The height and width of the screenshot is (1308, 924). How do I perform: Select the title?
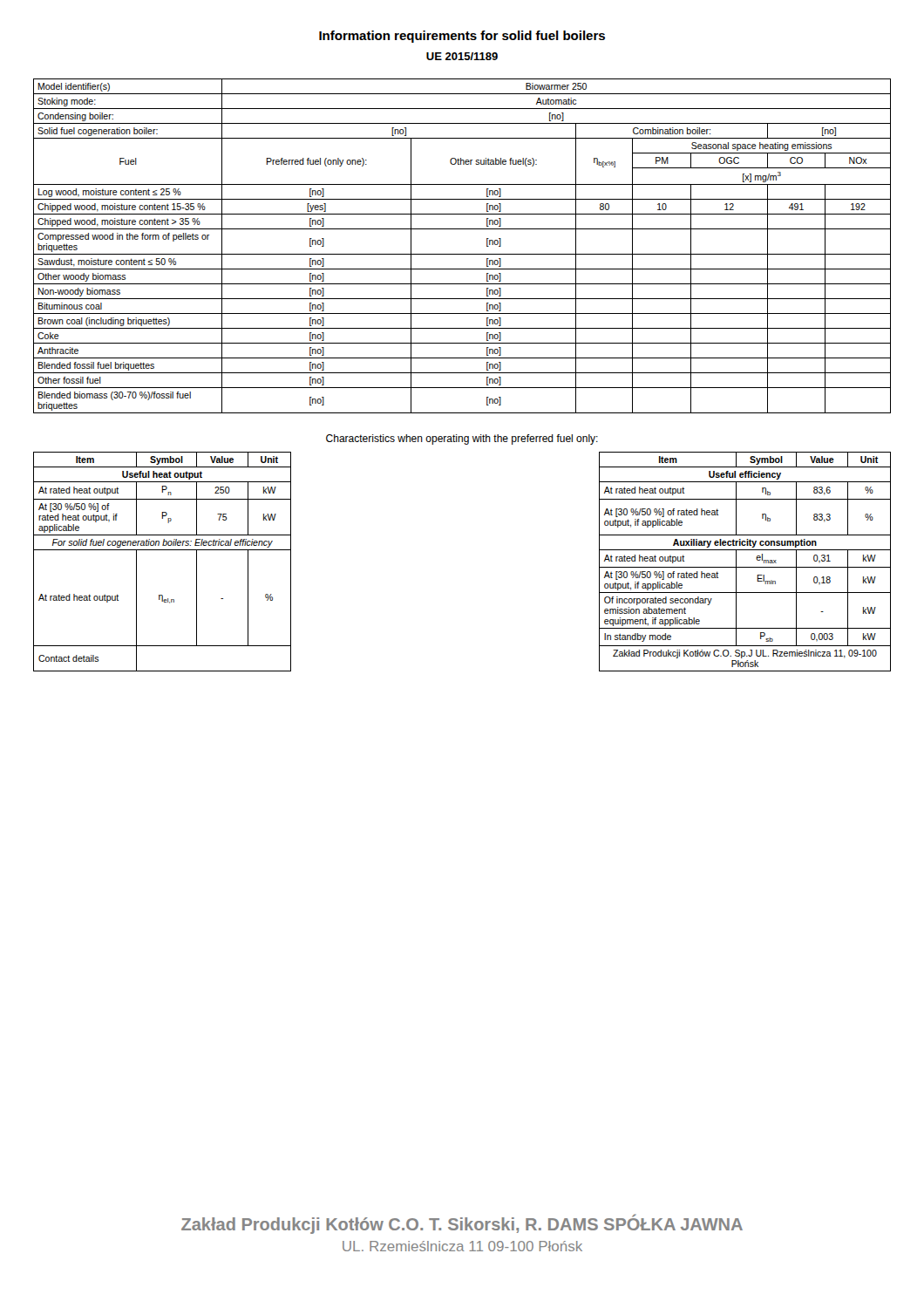click(462, 35)
